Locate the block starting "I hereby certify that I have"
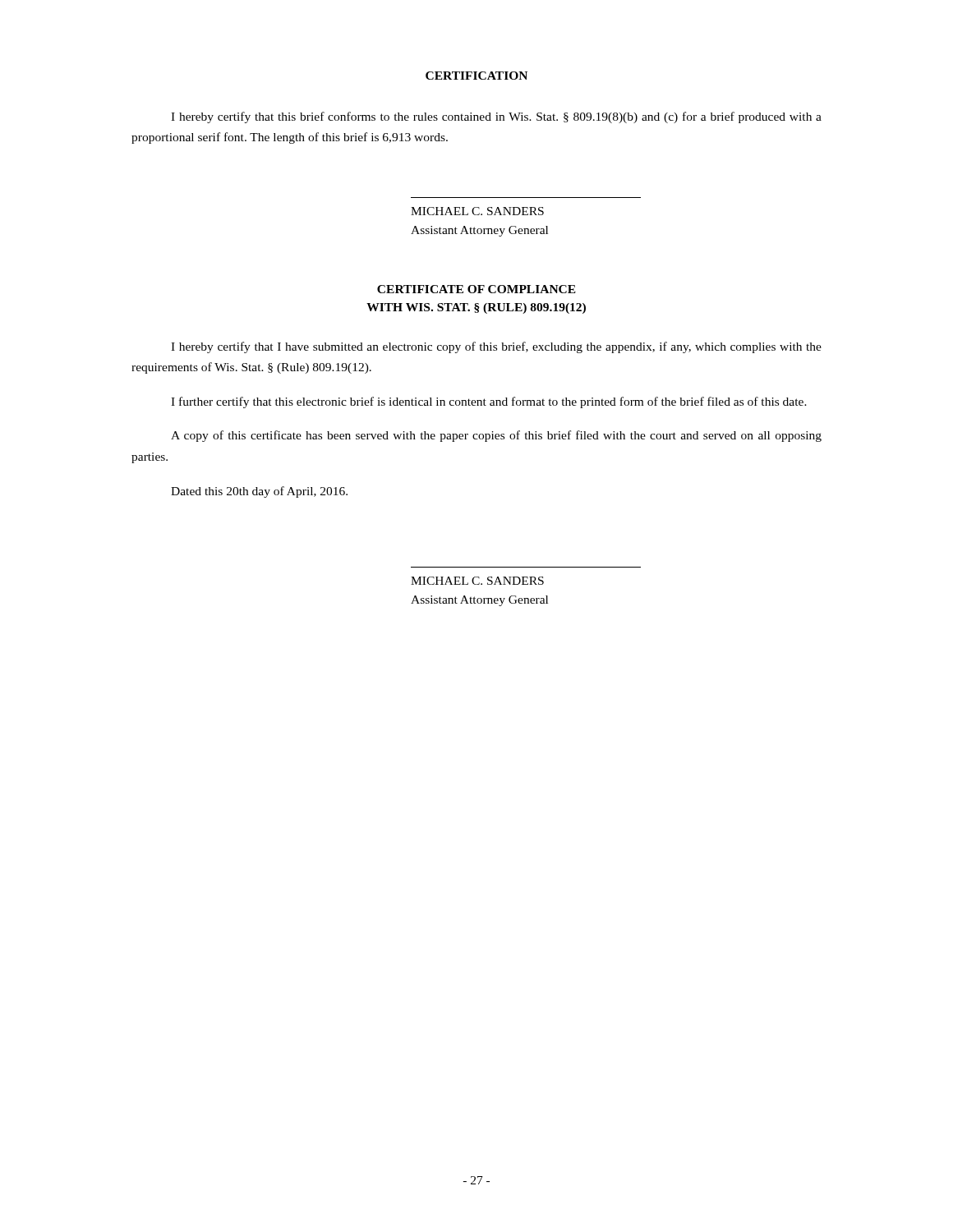The height and width of the screenshot is (1232, 953). click(476, 357)
